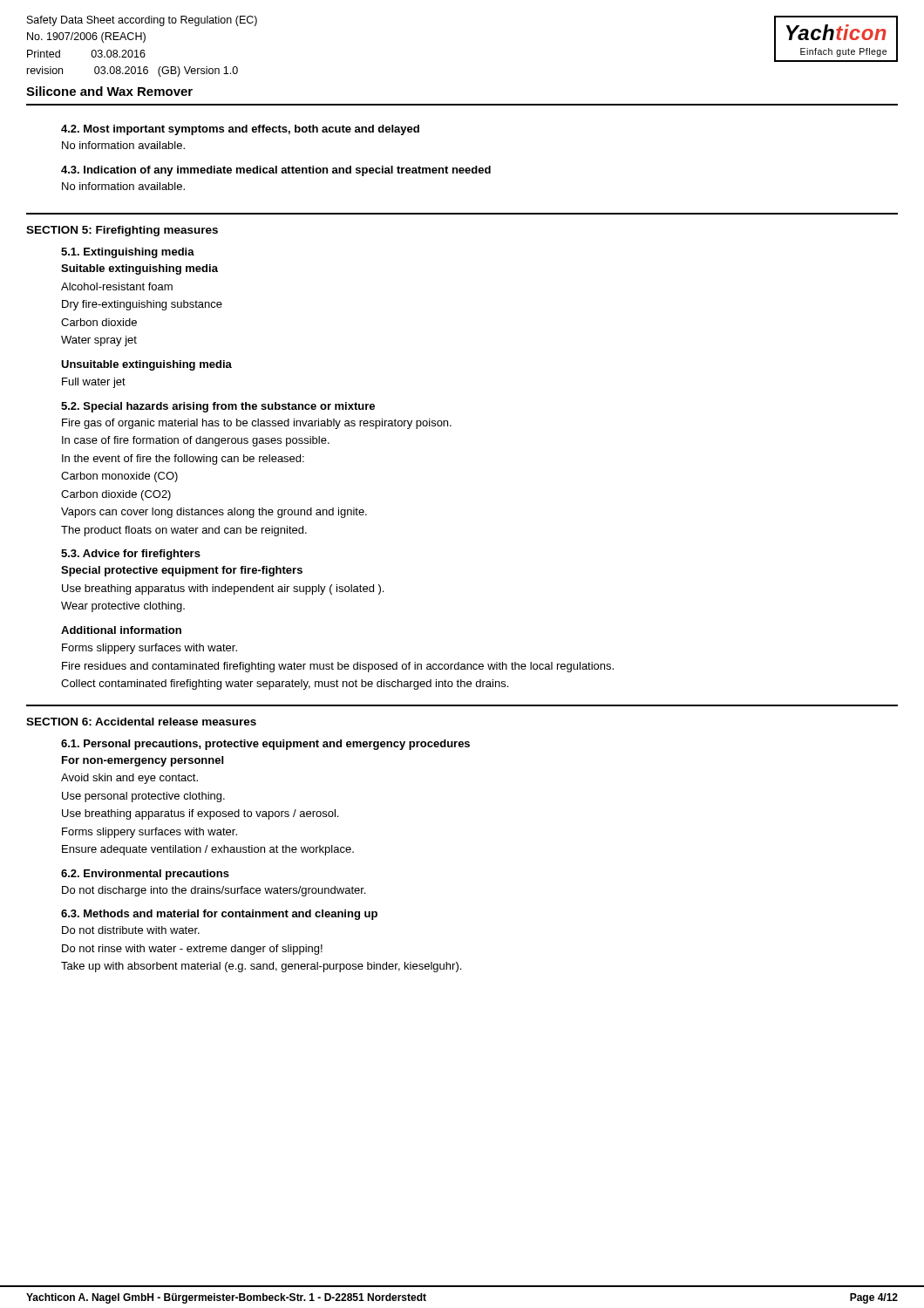Screen dimensions: 1308x924
Task: Locate the element starting "6.1. Personal precautions, protective equipment and"
Action: (x=266, y=743)
